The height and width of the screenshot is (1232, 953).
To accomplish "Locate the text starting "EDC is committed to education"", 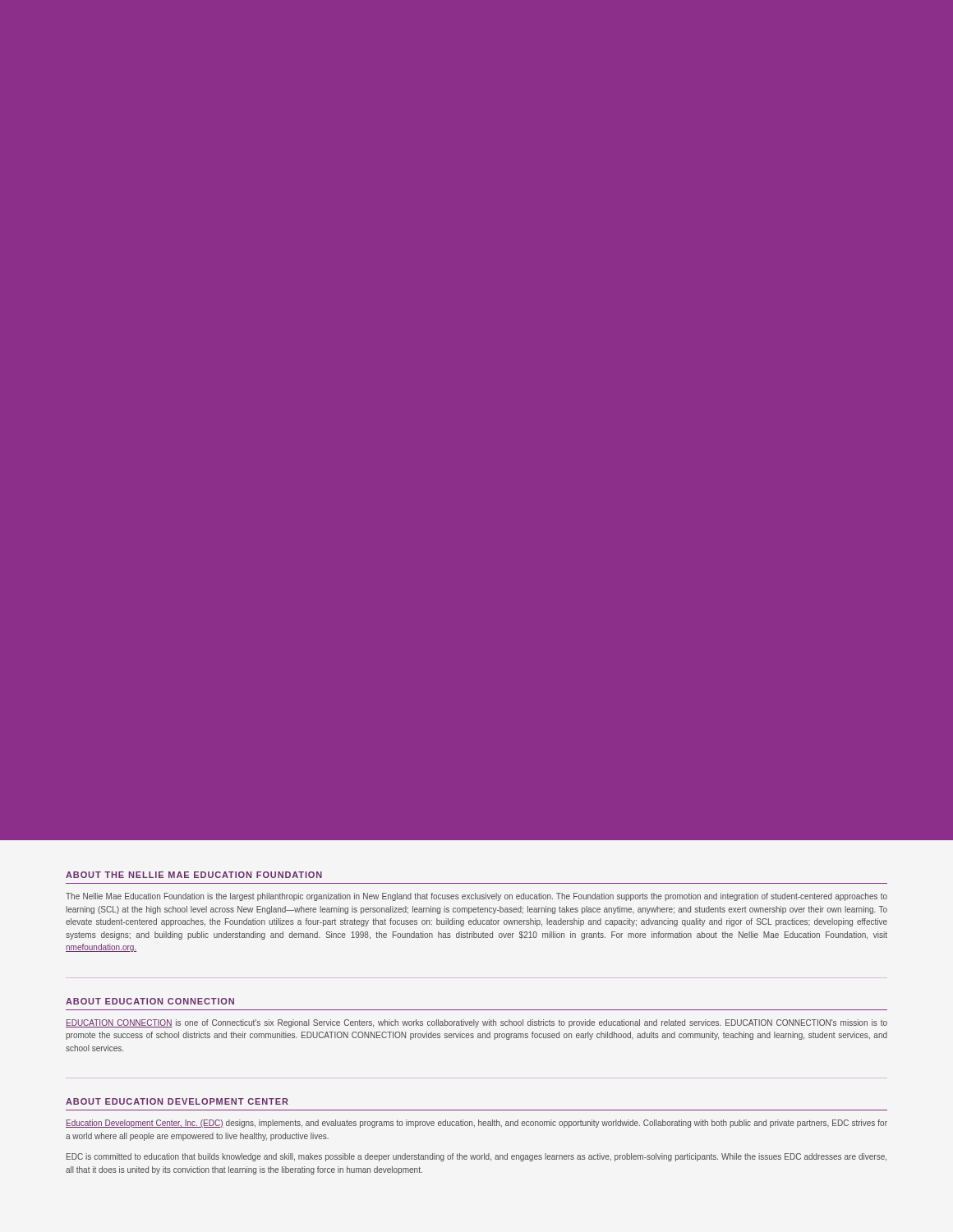I will [x=476, y=1163].
